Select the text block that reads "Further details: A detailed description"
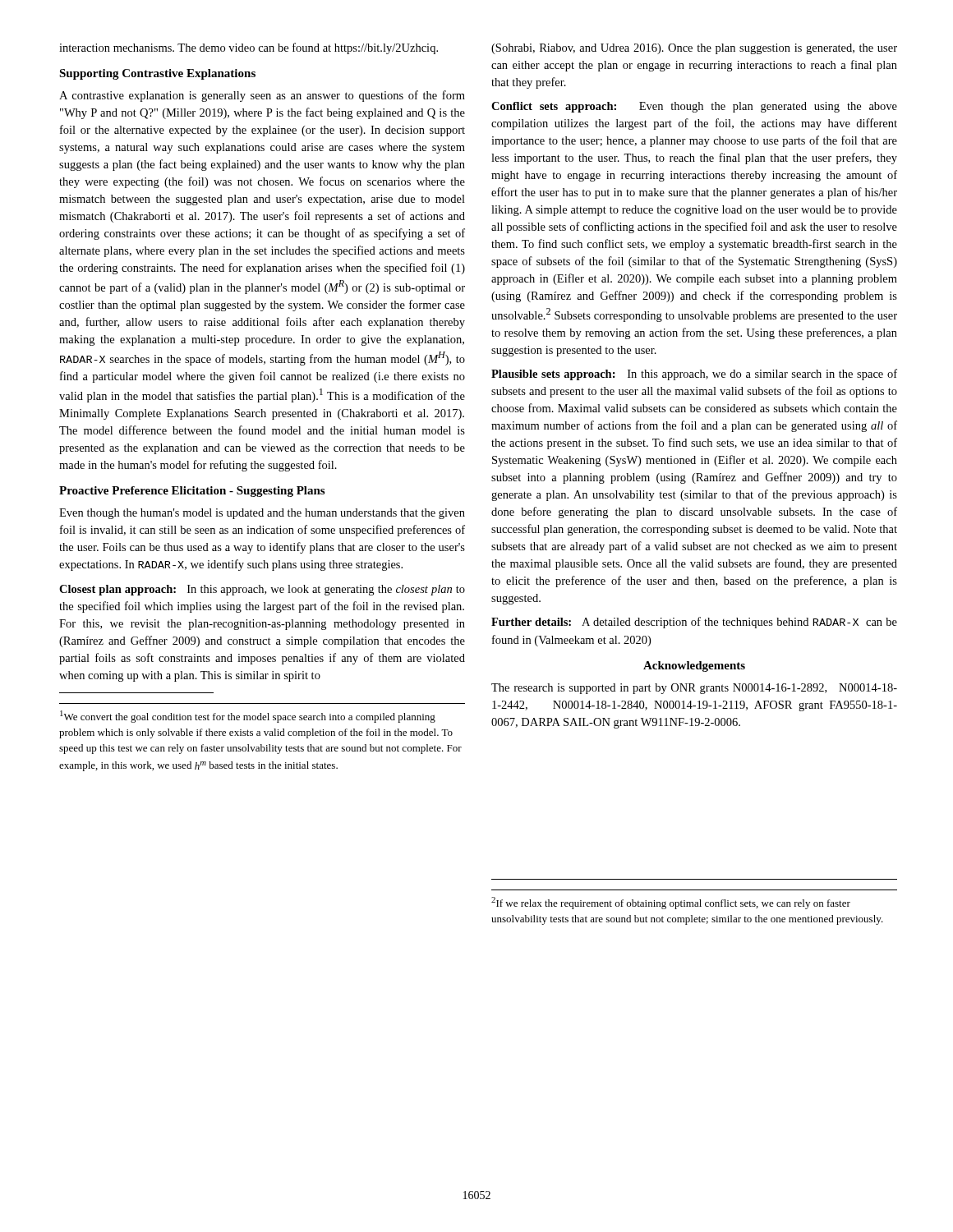Screen dimensions: 1232x953 (x=694, y=631)
